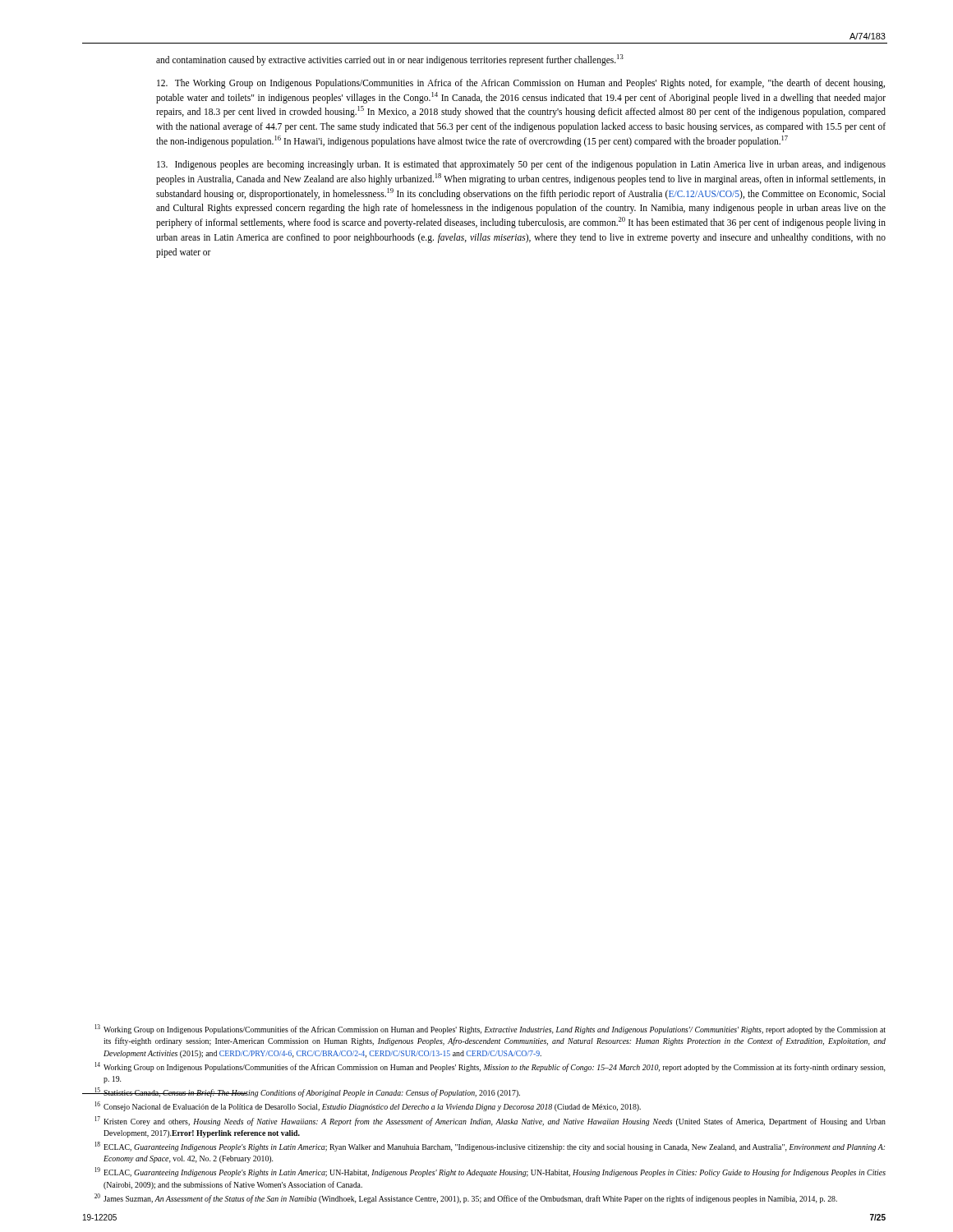Click on the footnote with the text "16 Consejo Nacional de Evaluación"
This screenshot has height=1232, width=953.
[x=484, y=1108]
